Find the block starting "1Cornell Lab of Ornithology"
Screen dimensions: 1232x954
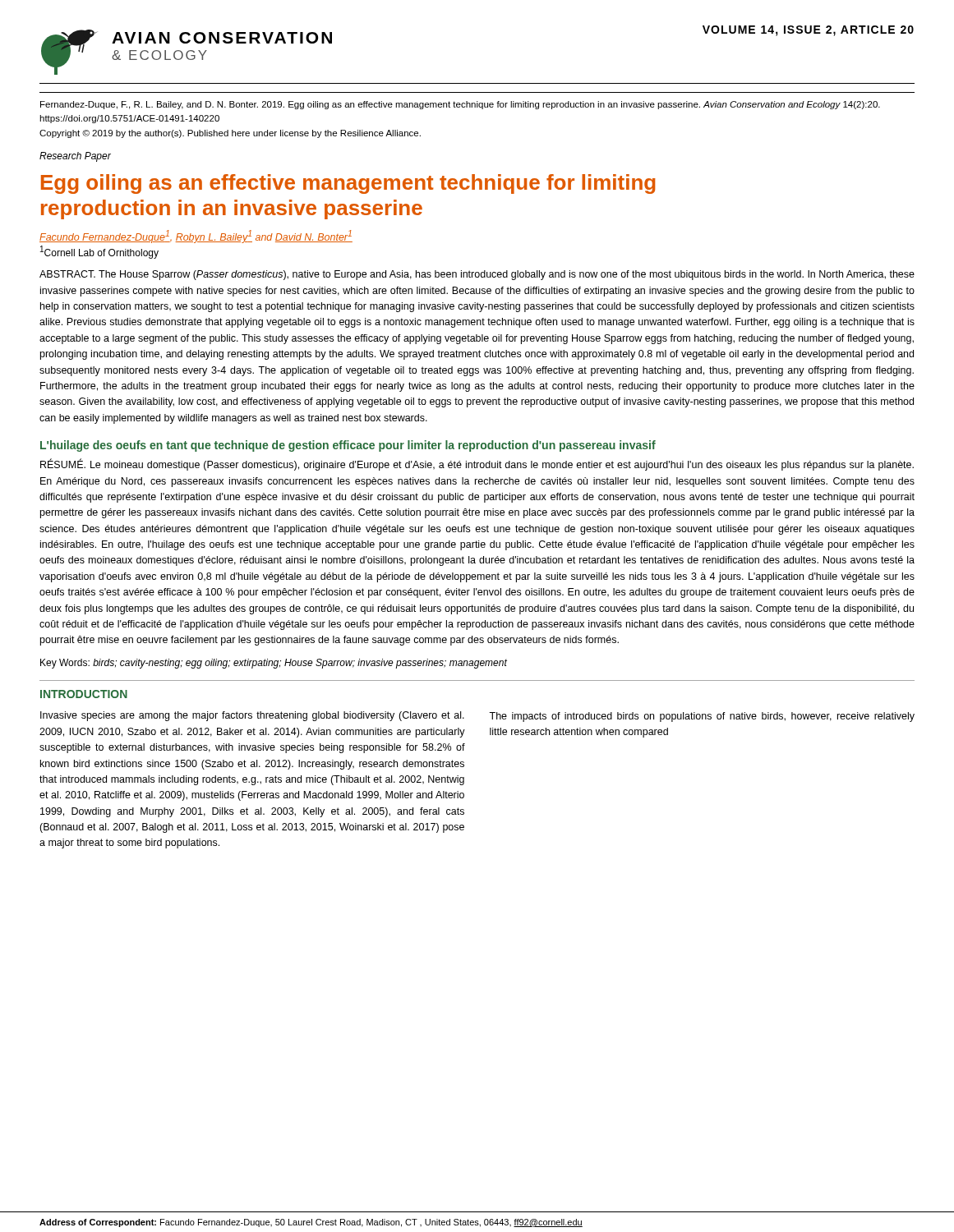click(x=99, y=252)
